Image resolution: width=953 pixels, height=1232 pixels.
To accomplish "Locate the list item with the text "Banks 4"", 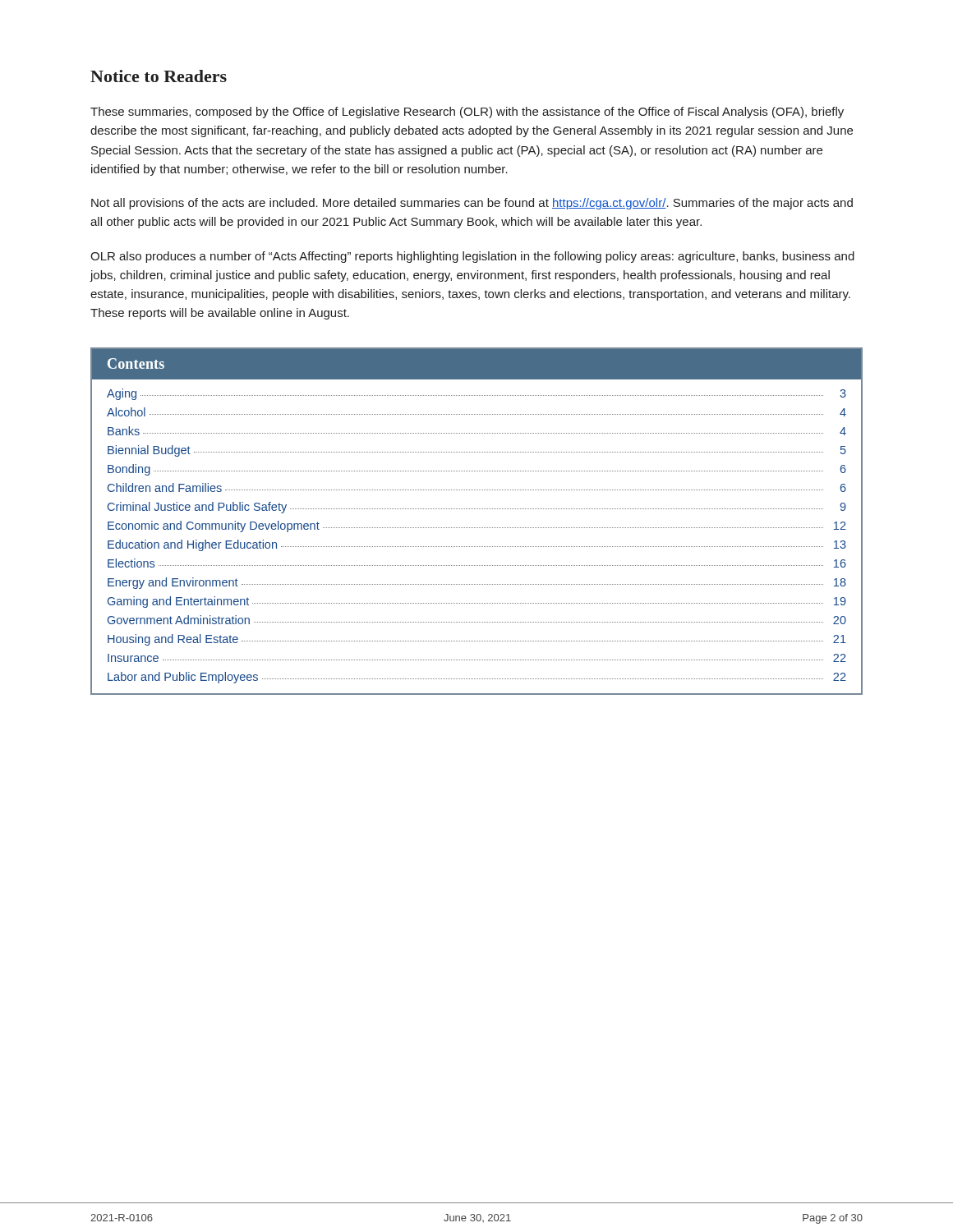I will (x=476, y=431).
